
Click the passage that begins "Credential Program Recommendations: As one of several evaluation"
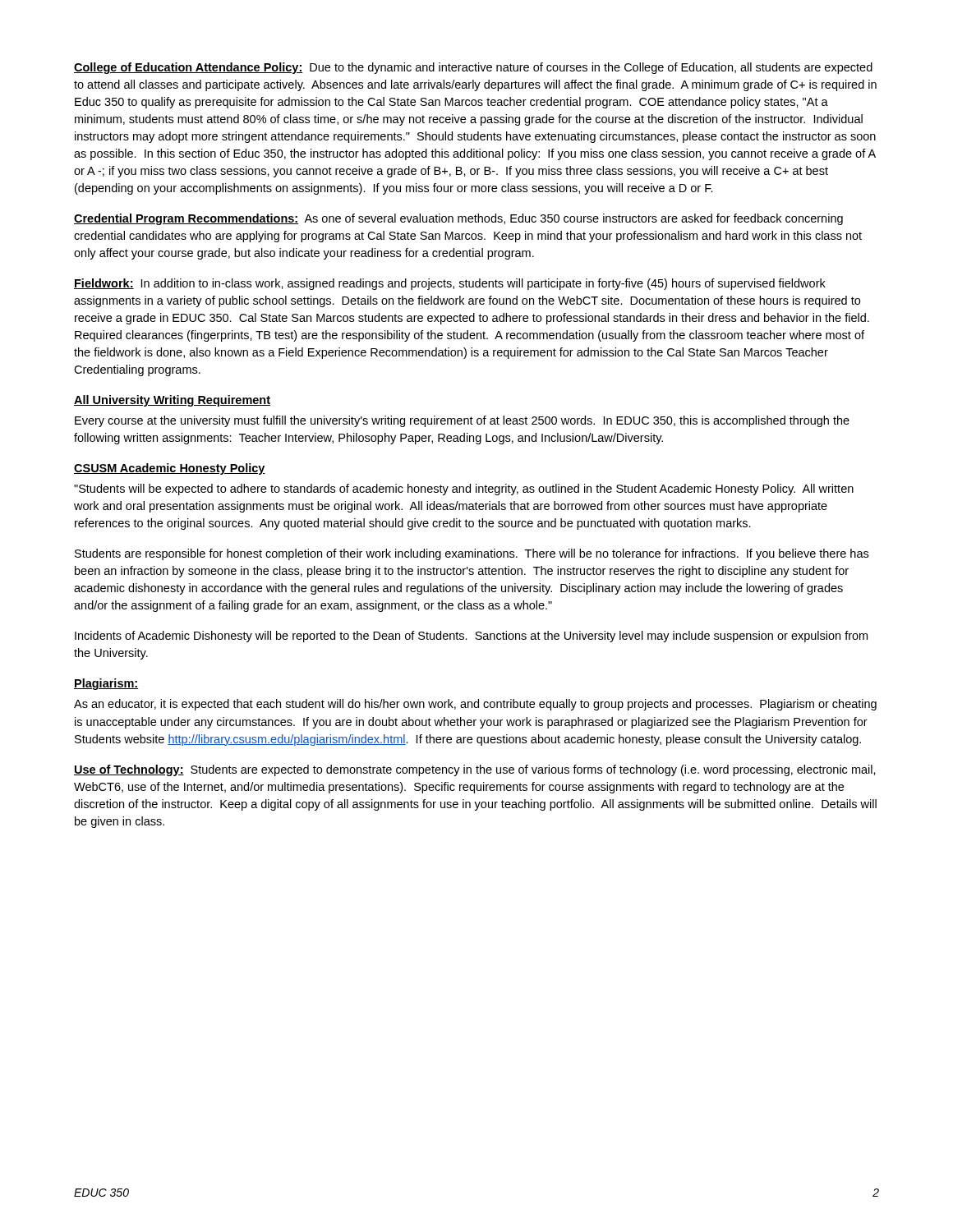pyautogui.click(x=468, y=236)
